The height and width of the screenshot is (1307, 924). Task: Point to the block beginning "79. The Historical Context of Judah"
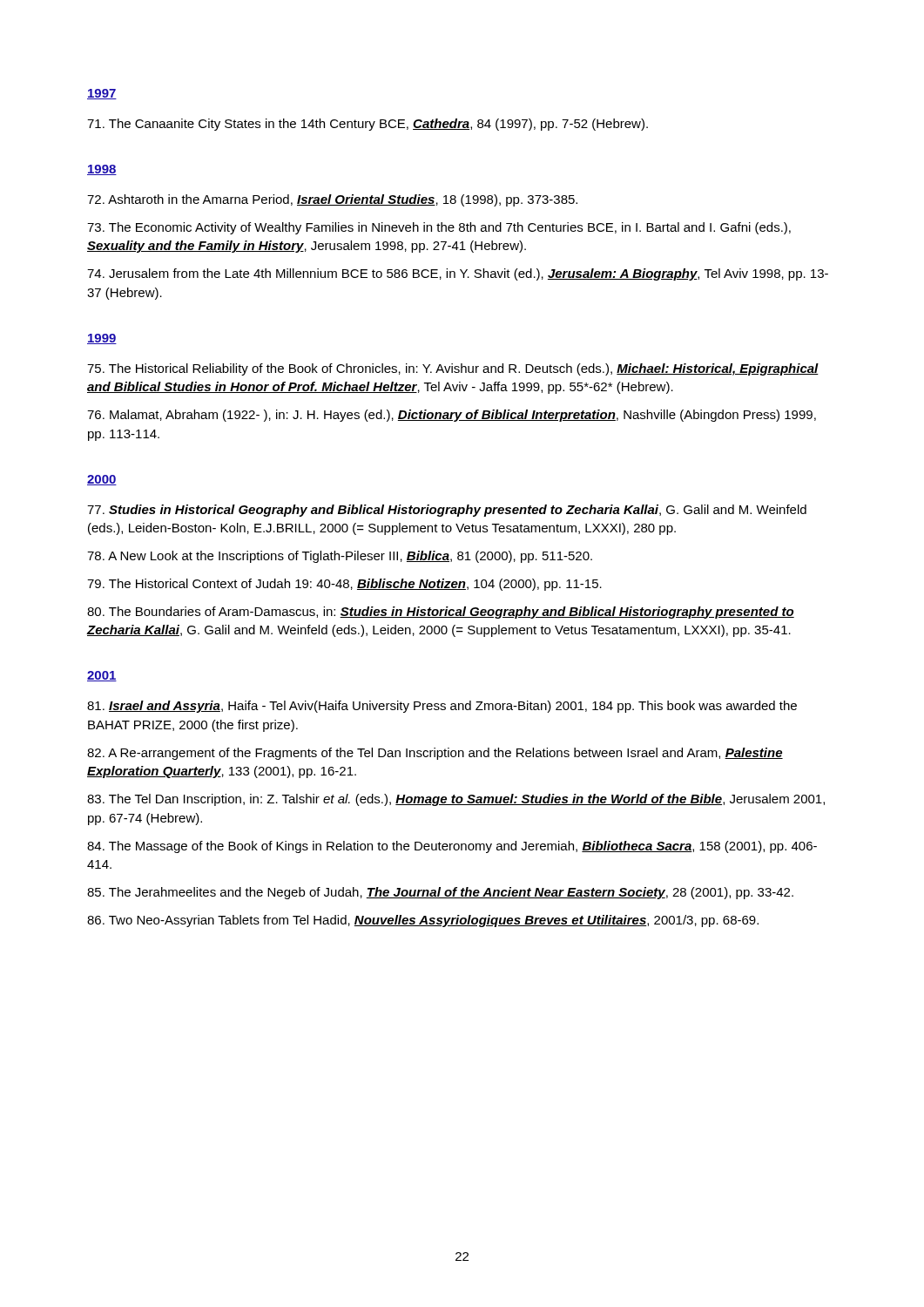click(345, 583)
